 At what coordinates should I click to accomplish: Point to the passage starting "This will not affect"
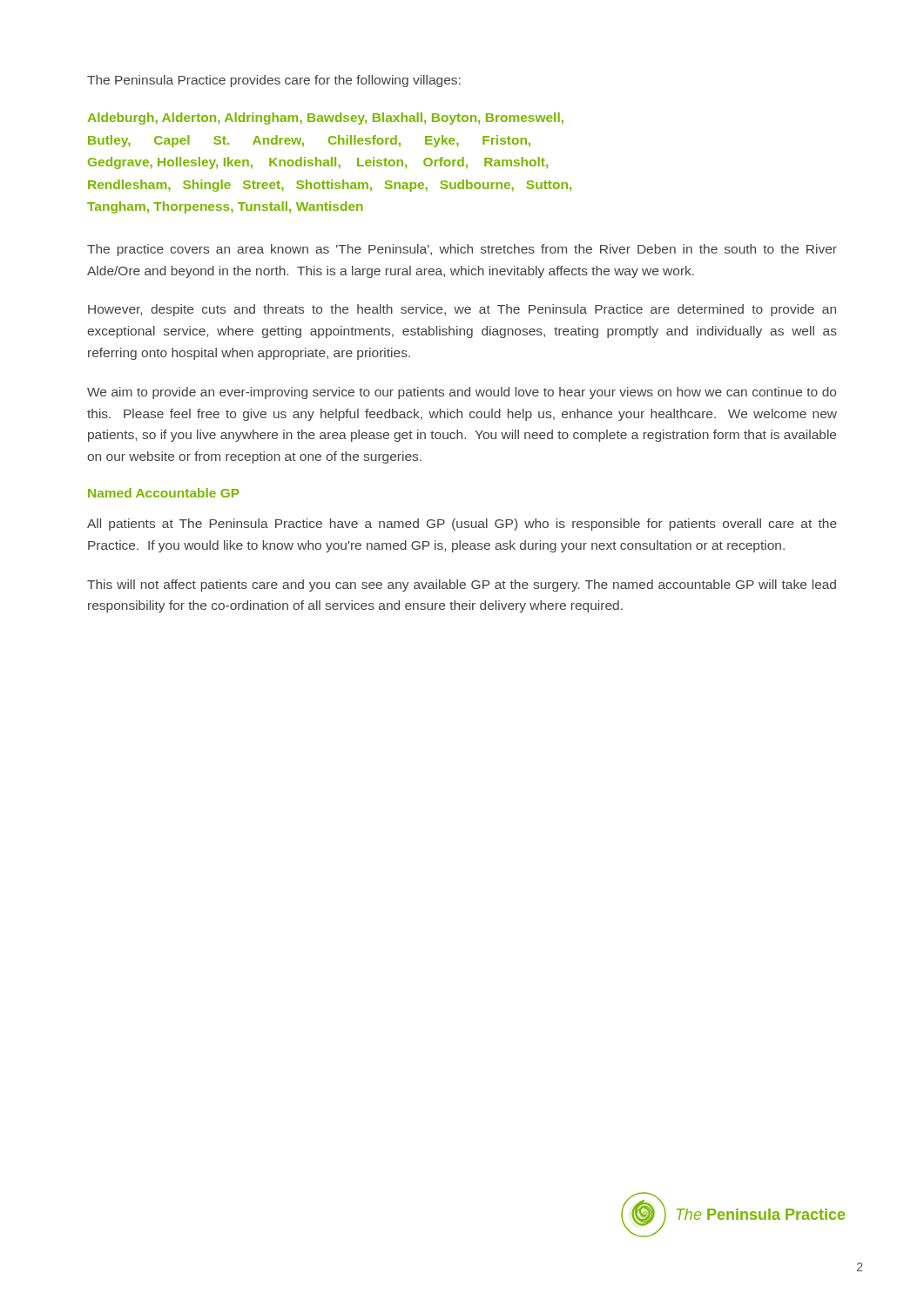pyautogui.click(x=462, y=595)
